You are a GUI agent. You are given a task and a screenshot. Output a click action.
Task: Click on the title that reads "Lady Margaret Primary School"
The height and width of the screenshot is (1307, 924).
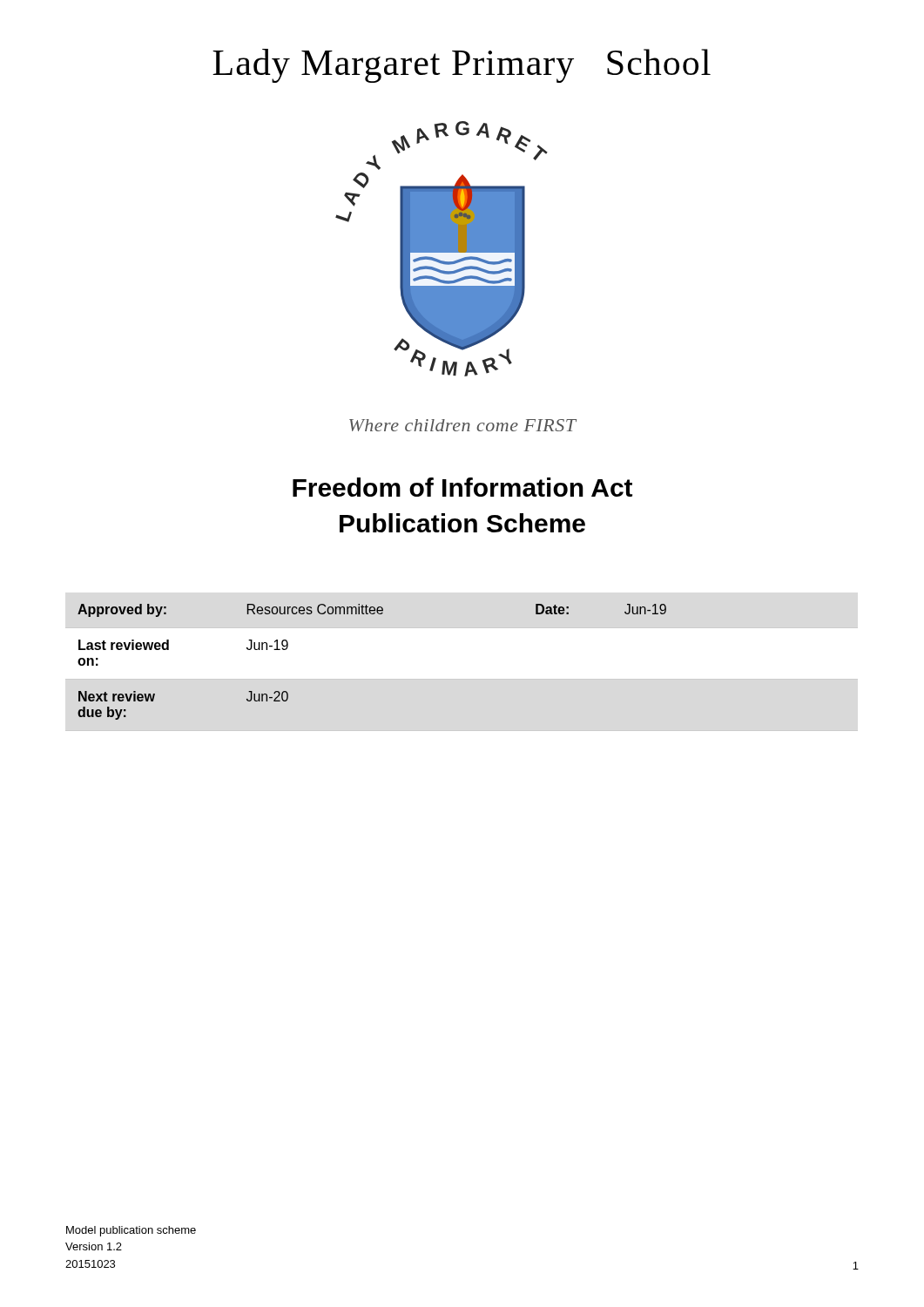[x=462, y=63]
